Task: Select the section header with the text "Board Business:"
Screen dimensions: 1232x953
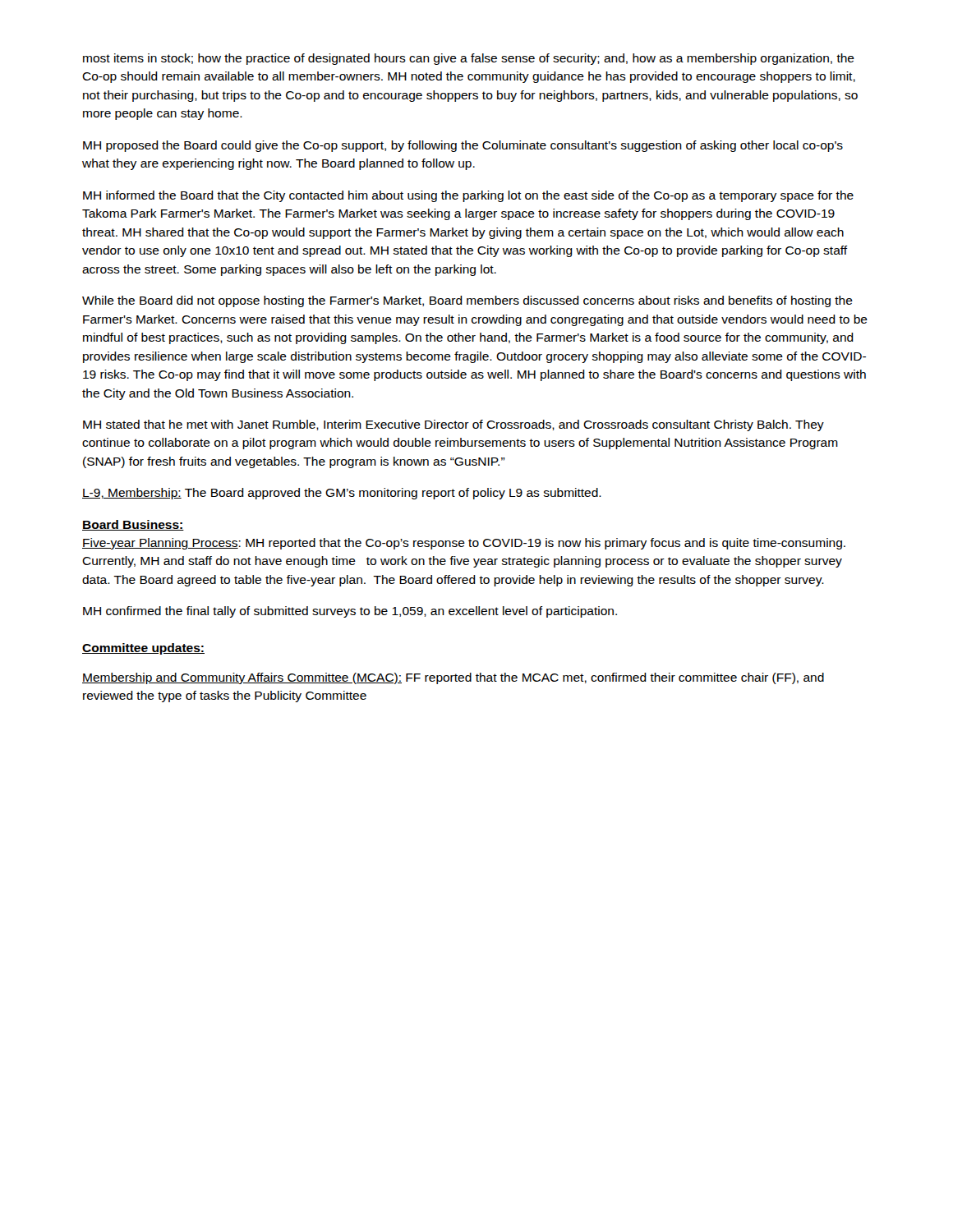Action: coord(133,524)
